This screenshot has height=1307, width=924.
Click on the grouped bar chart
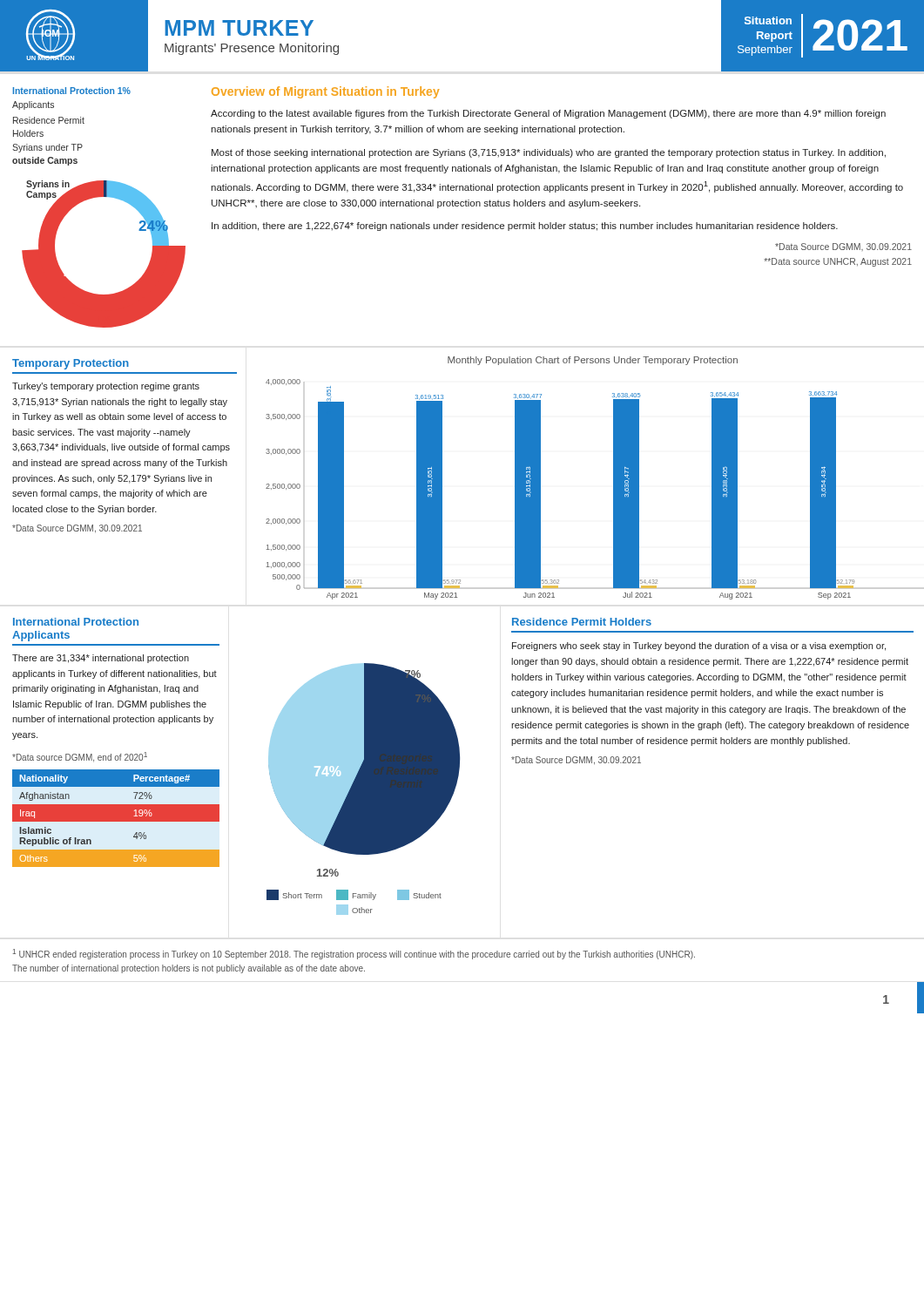point(585,476)
